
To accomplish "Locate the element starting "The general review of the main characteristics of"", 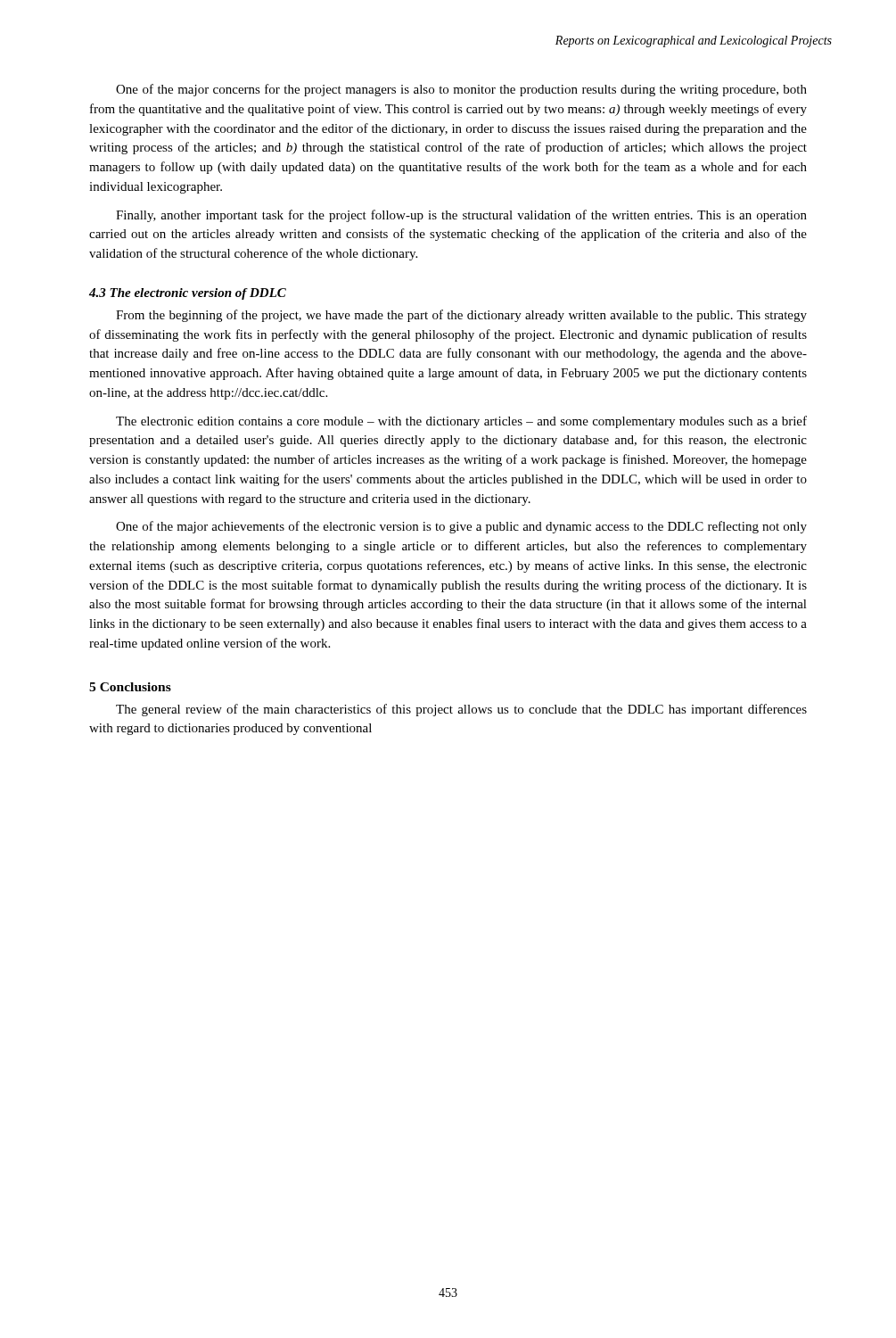I will pyautogui.click(x=448, y=719).
